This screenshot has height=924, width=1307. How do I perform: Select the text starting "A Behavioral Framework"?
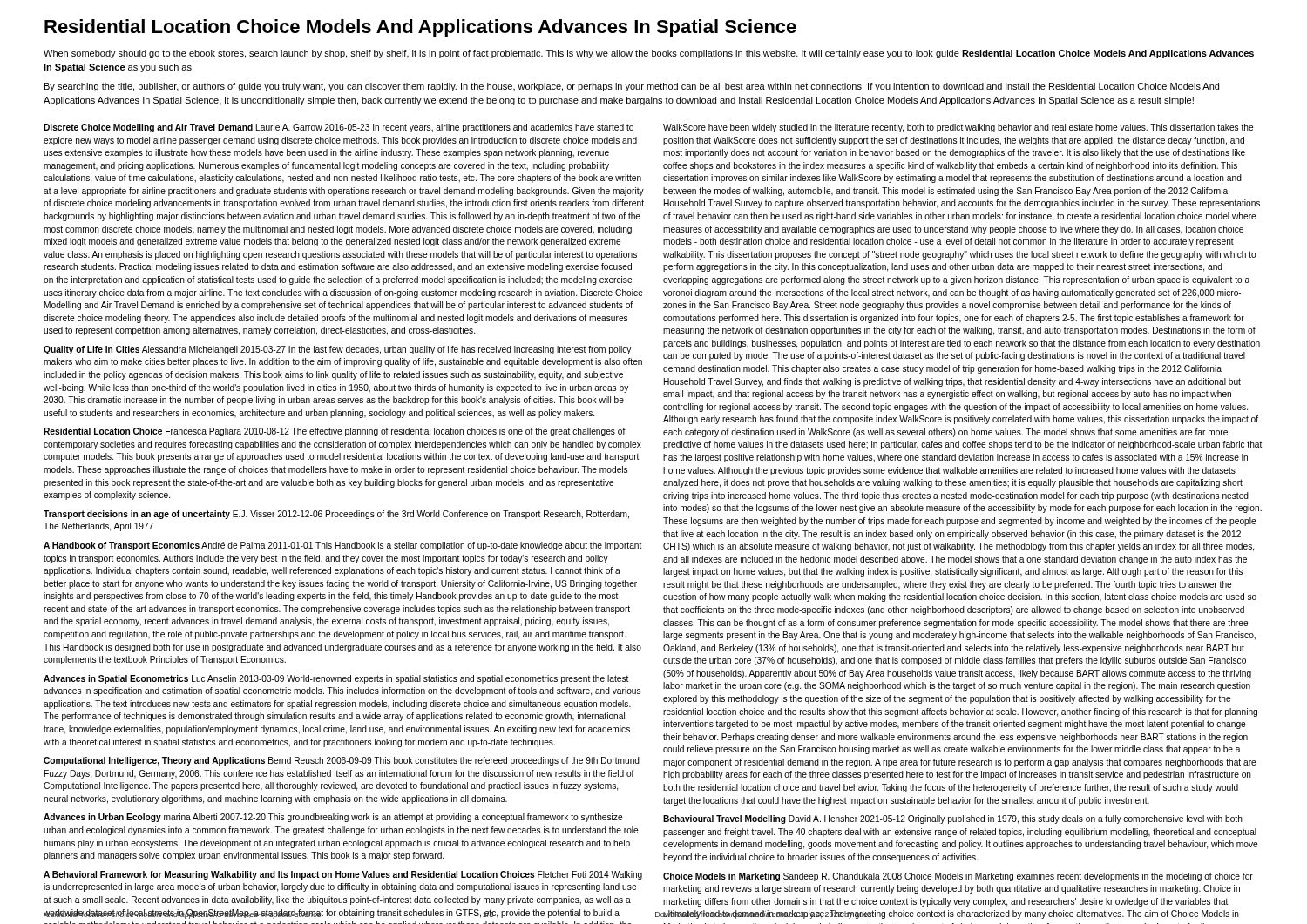343,897
